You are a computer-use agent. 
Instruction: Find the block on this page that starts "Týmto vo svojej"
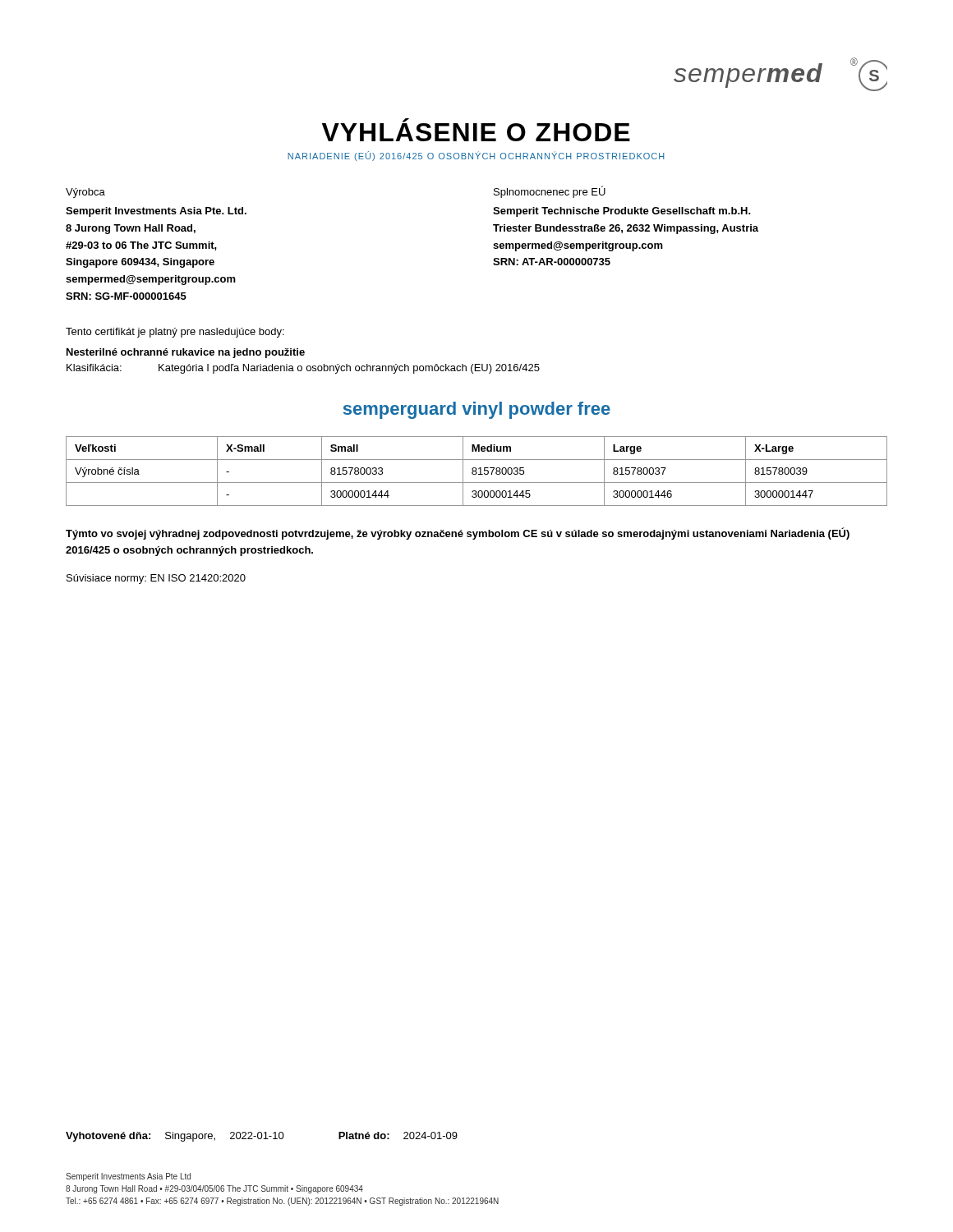pos(458,542)
